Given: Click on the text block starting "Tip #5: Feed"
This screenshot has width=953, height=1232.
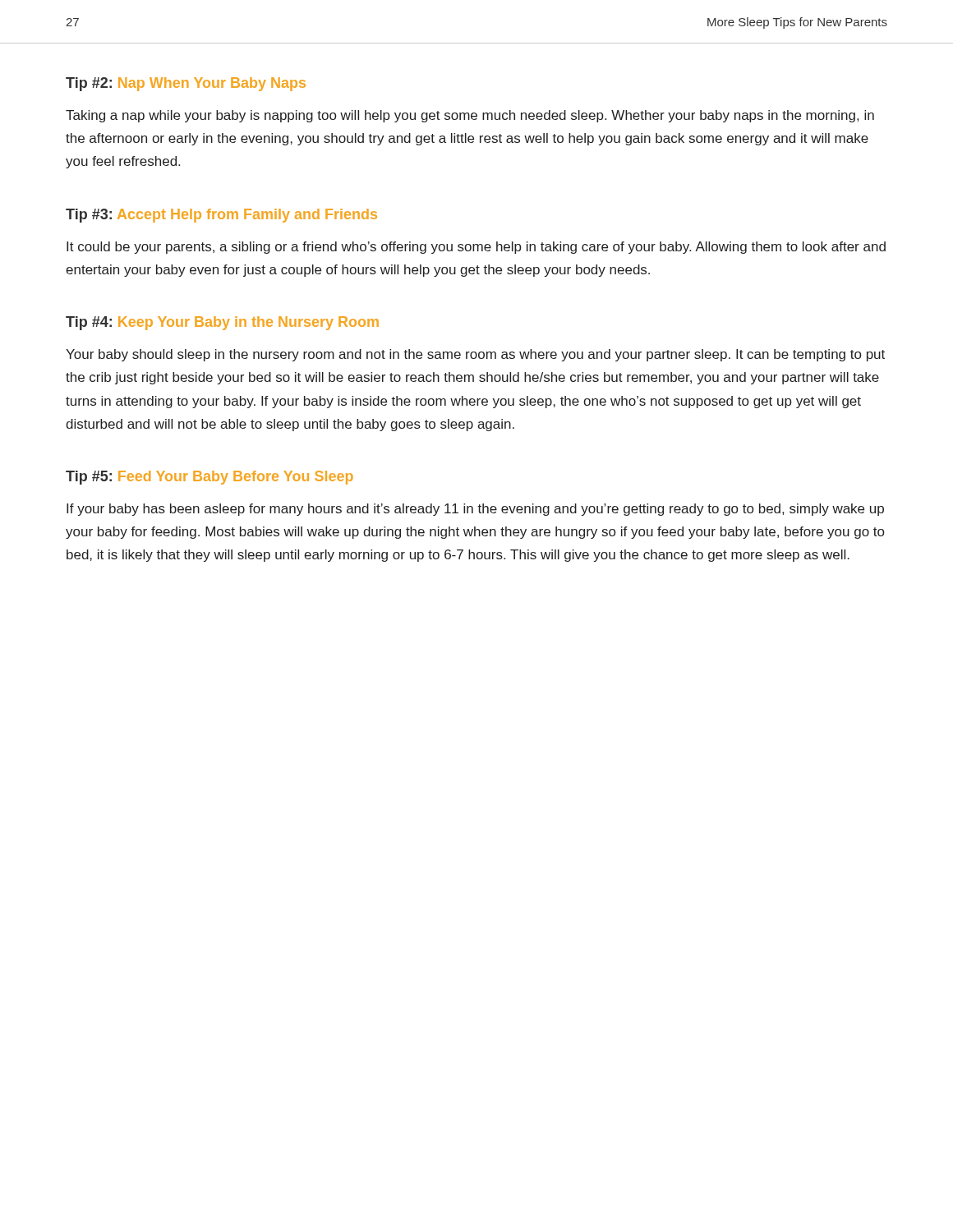Looking at the screenshot, I should click(210, 476).
